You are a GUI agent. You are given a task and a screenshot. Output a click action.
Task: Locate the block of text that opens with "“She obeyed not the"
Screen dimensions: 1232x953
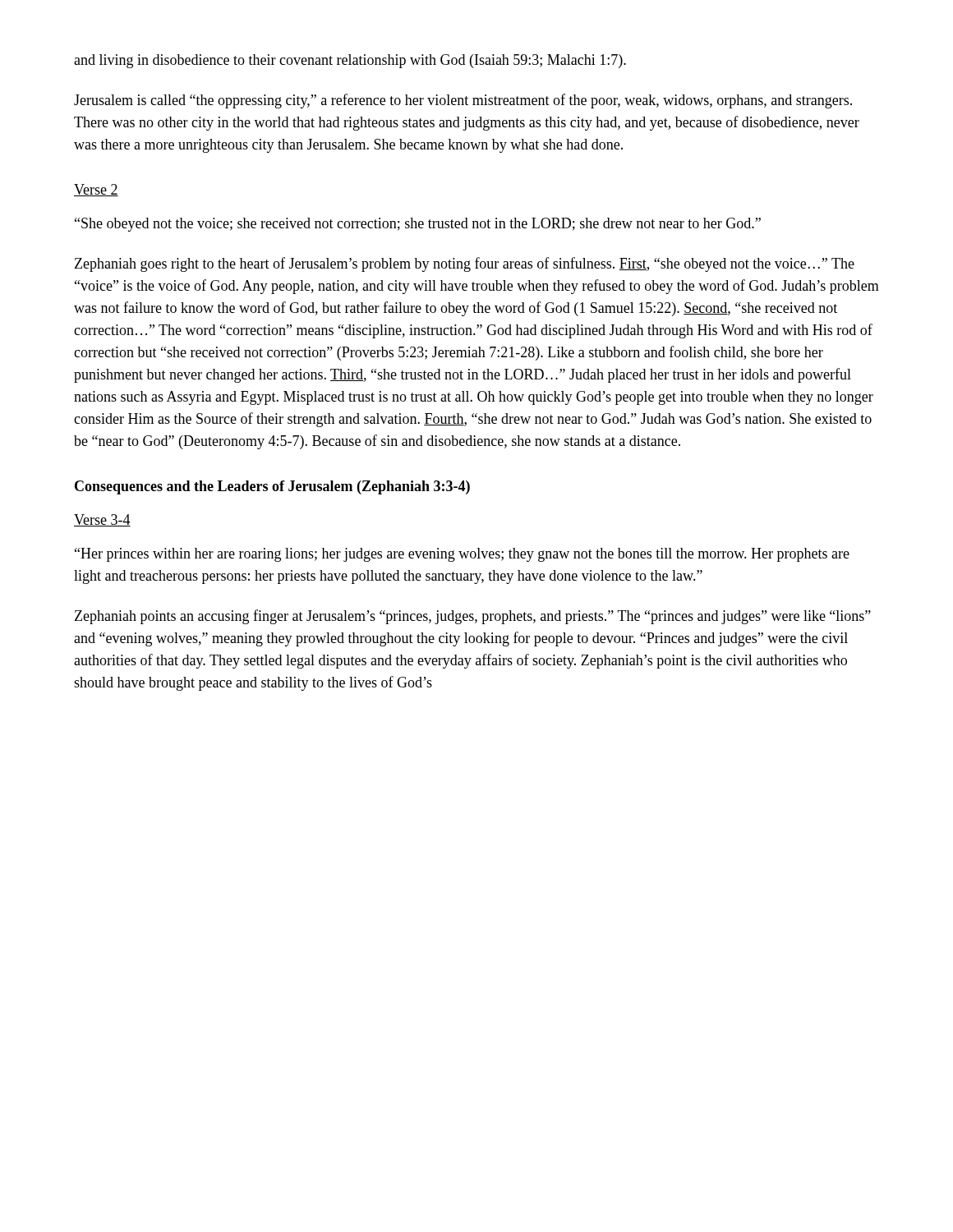pos(418,223)
